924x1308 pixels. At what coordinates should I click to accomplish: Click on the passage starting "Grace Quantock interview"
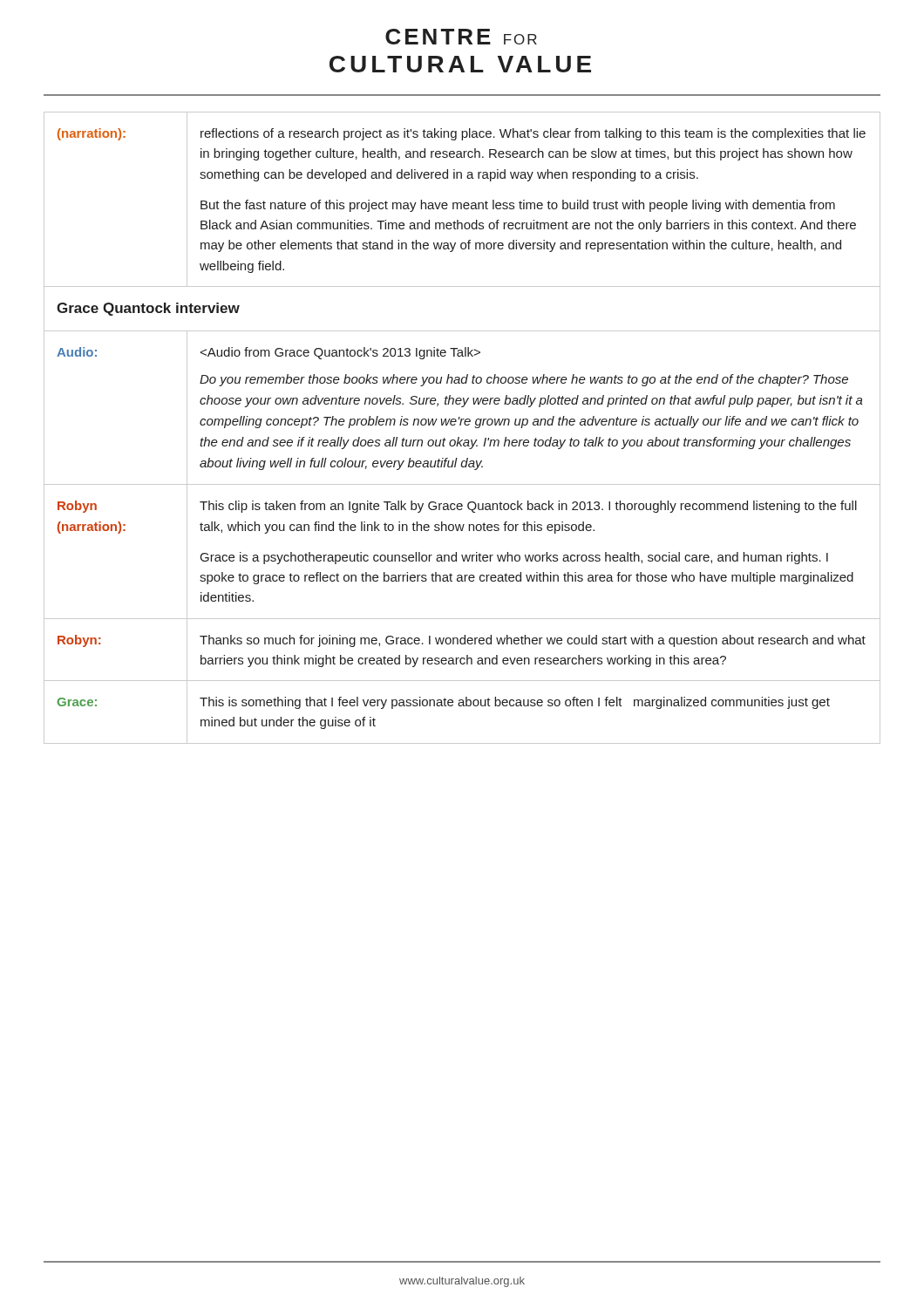(x=148, y=308)
